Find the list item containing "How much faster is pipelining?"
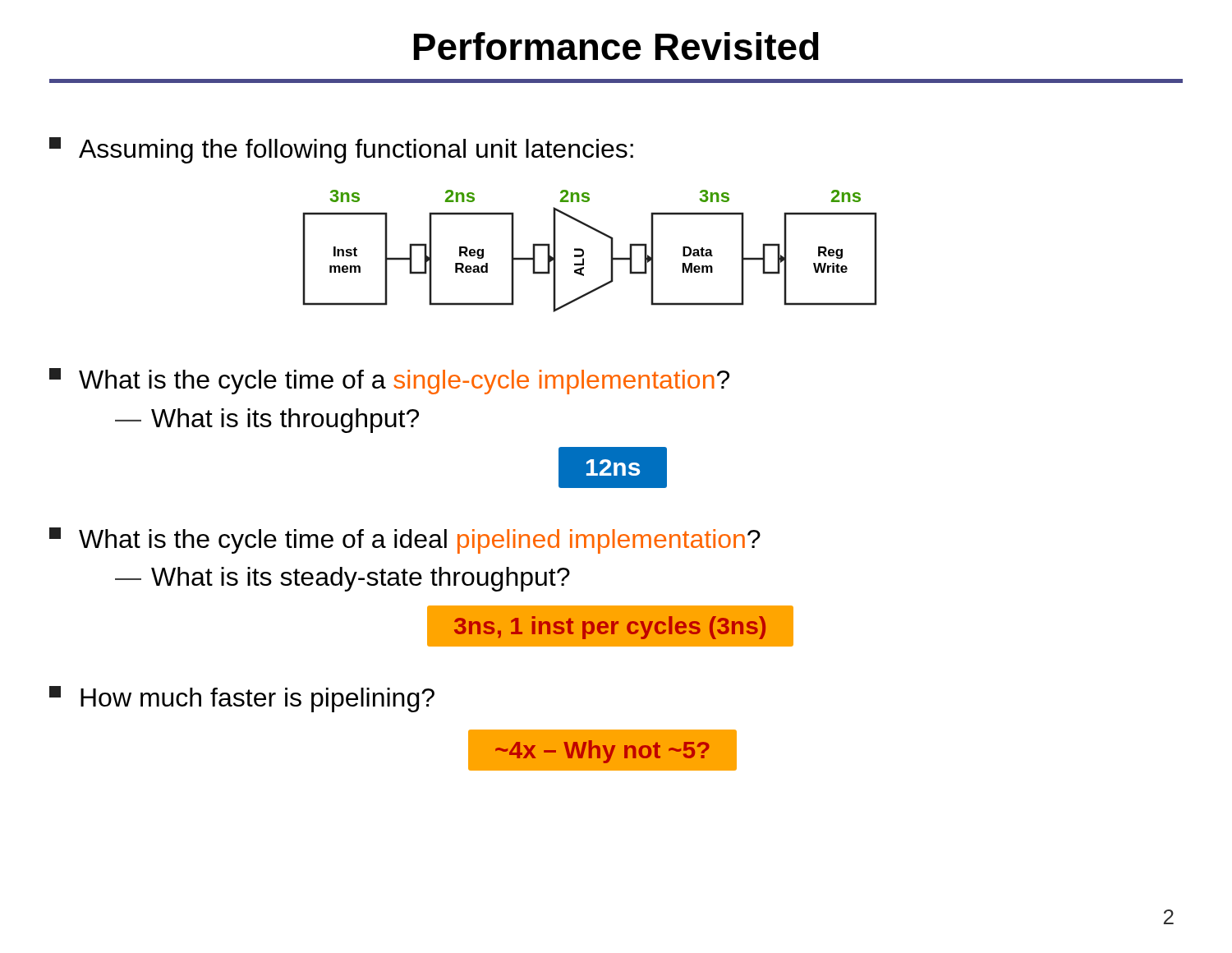 [242, 698]
